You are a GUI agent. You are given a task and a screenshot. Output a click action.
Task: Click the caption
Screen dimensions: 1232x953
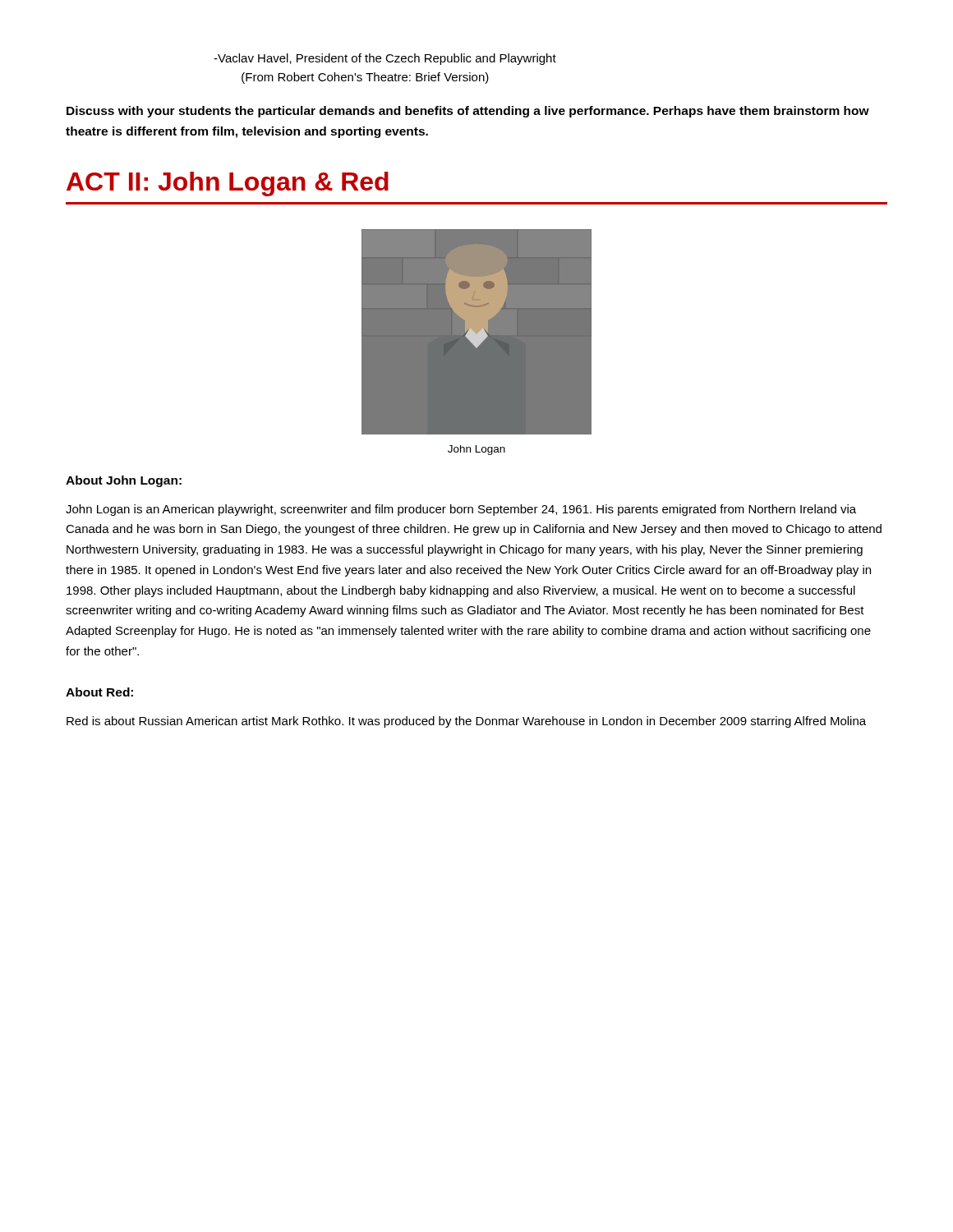click(x=476, y=449)
